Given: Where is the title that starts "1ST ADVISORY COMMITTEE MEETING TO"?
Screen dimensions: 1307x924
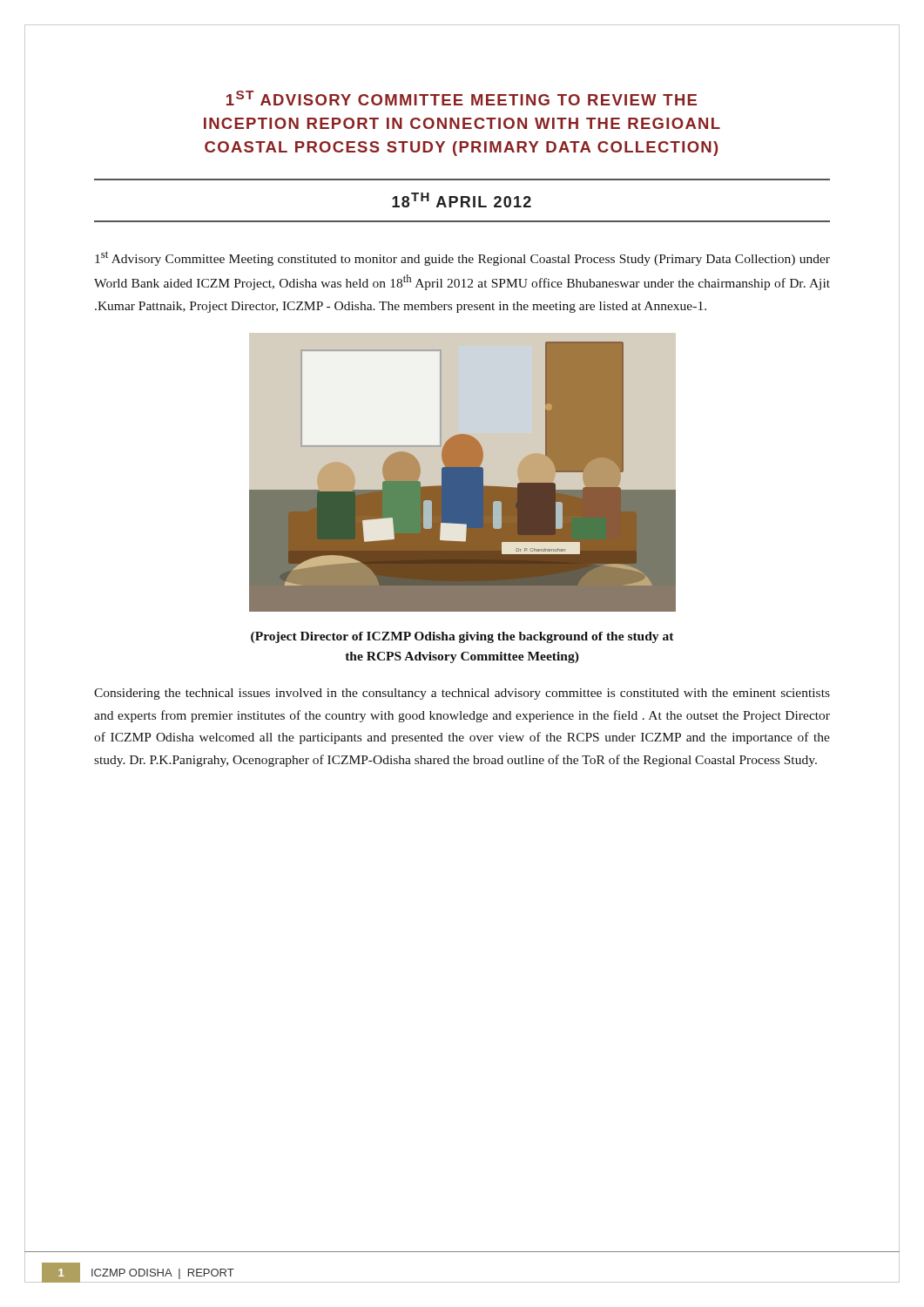Looking at the screenshot, I should tap(462, 121).
